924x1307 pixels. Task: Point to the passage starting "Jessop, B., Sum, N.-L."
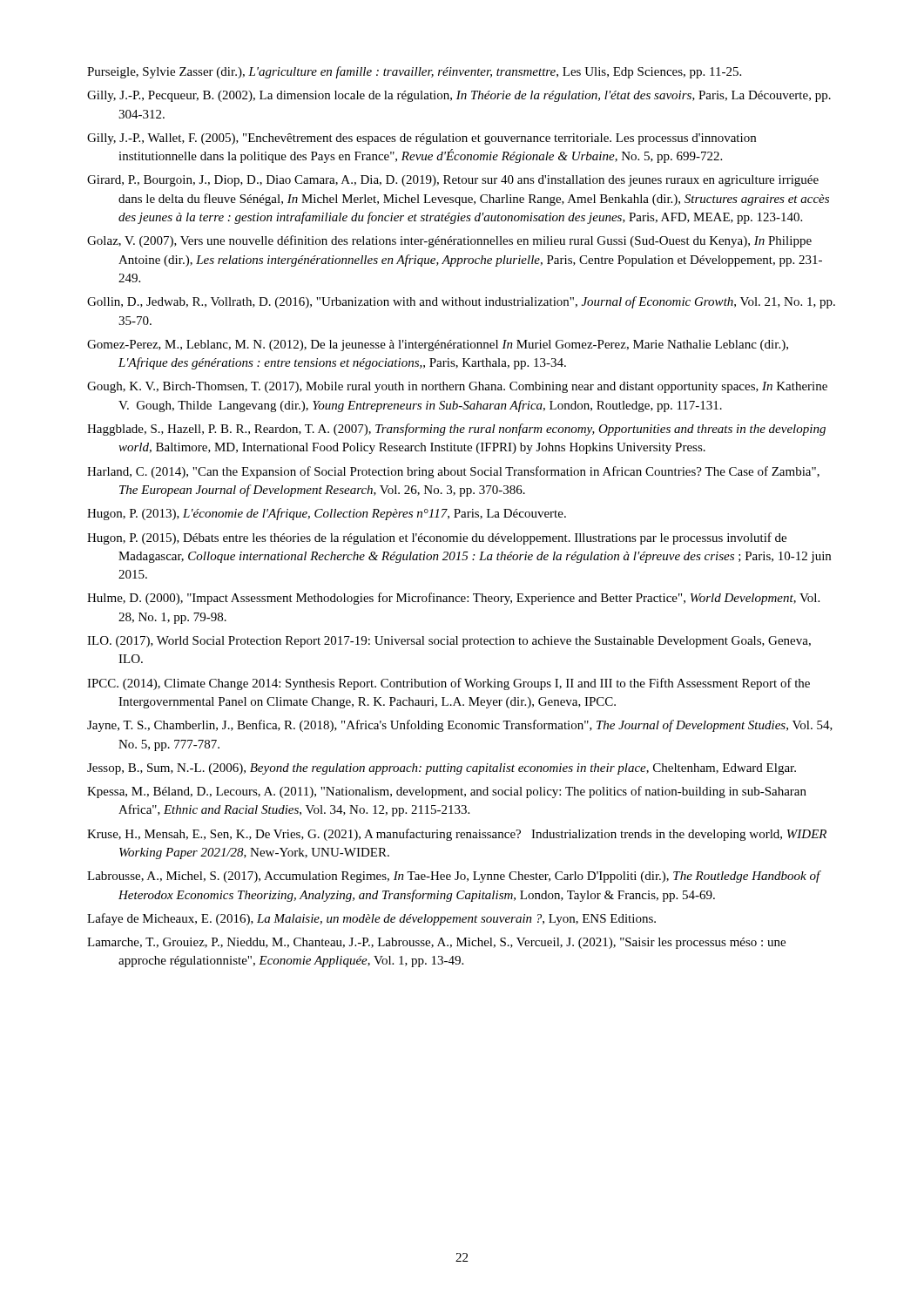pyautogui.click(x=442, y=767)
